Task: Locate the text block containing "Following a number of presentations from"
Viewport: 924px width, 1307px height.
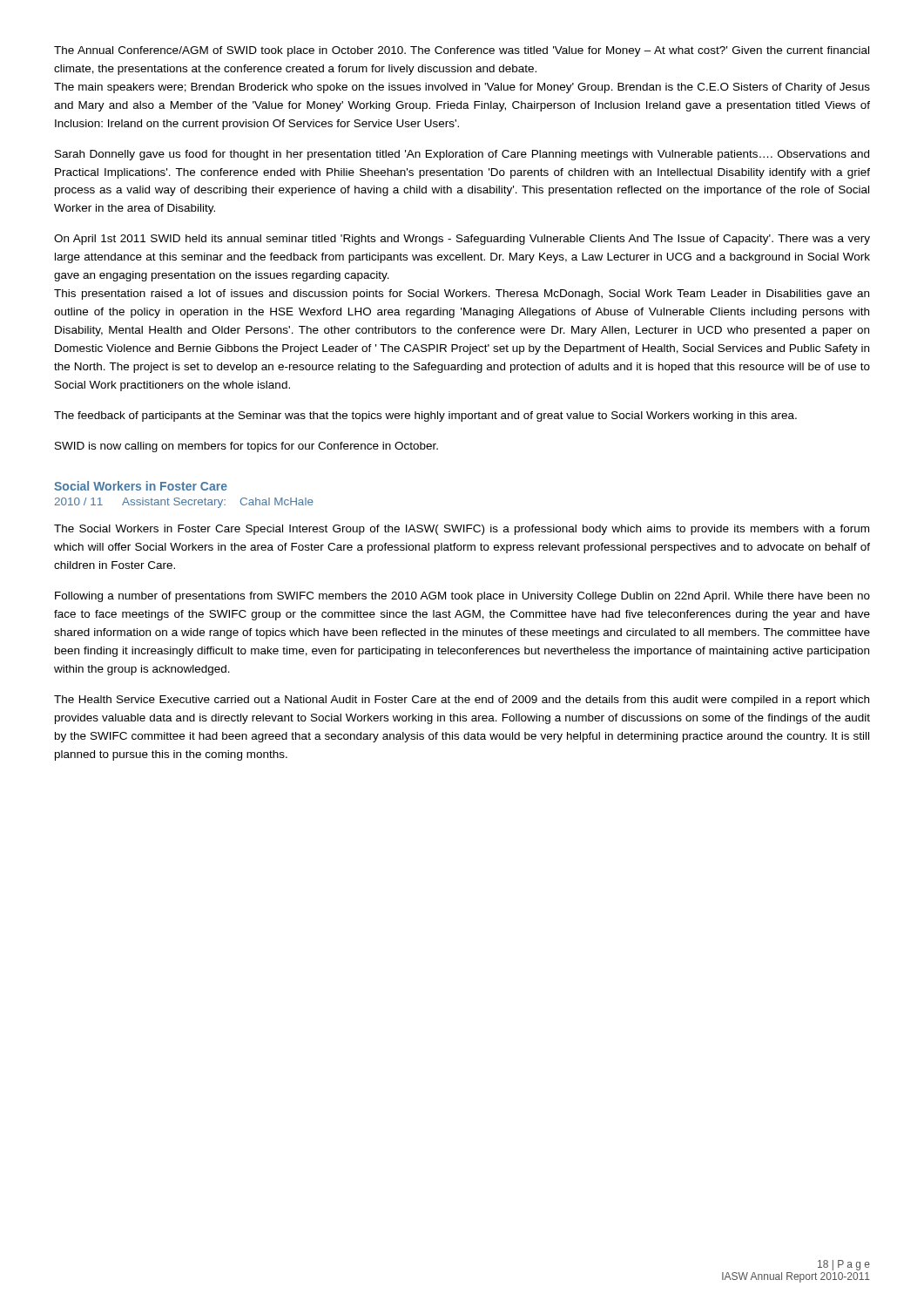Action: [462, 632]
